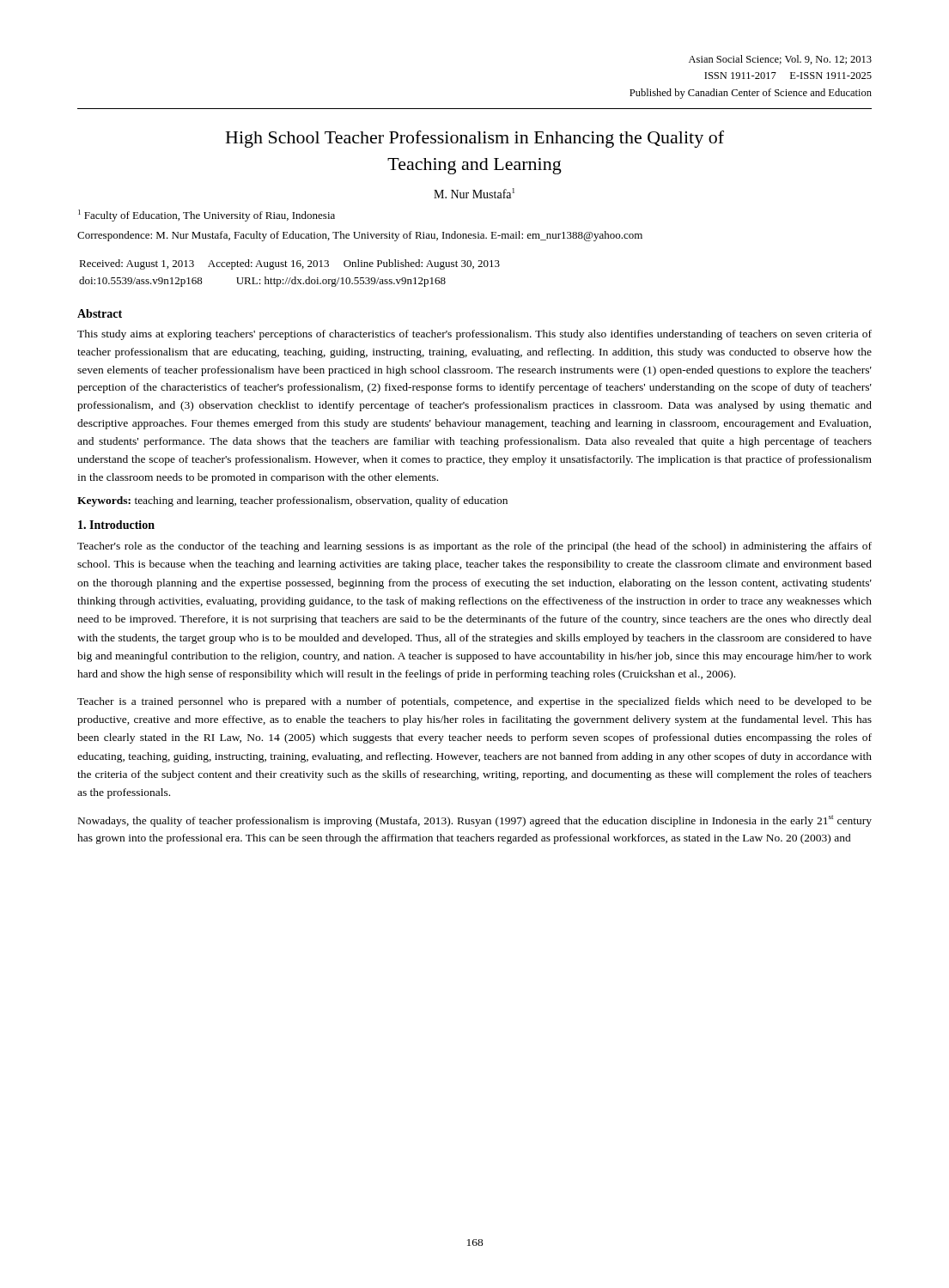
Task: Click on the text block that reads "This study aims"
Action: coord(474,405)
